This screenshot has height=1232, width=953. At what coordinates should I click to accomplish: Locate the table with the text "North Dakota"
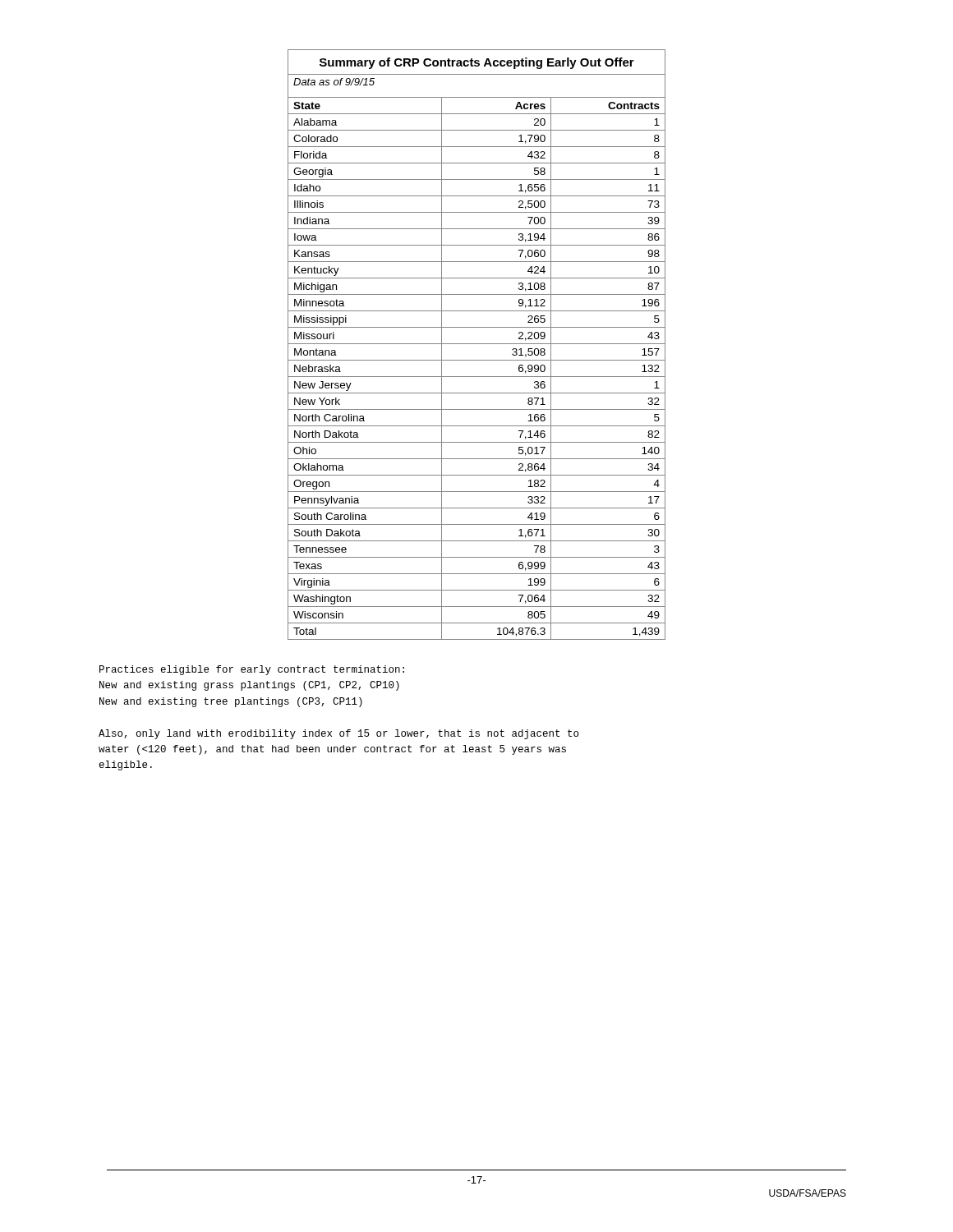pos(476,345)
